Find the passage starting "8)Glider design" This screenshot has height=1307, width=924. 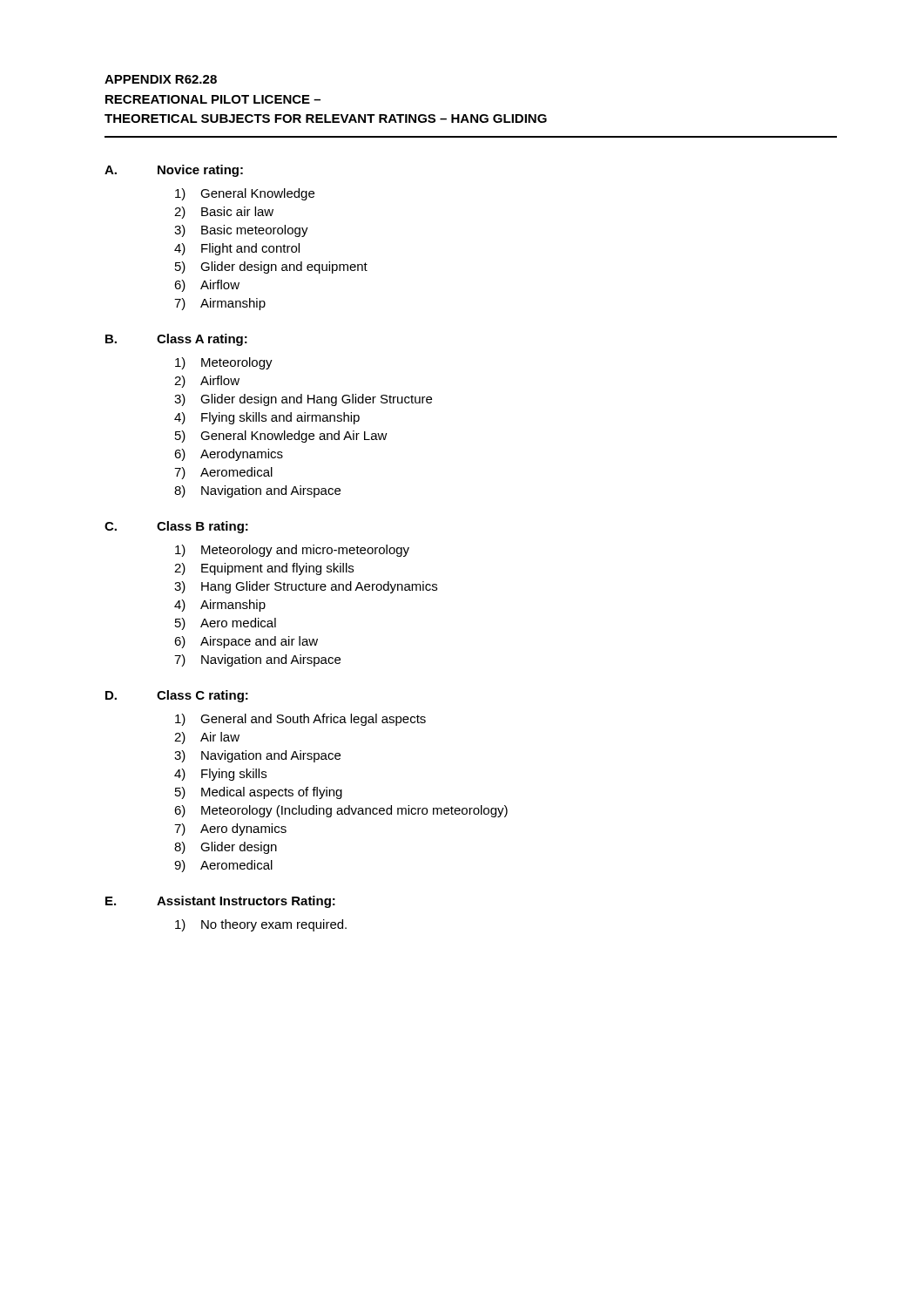[x=226, y=848]
